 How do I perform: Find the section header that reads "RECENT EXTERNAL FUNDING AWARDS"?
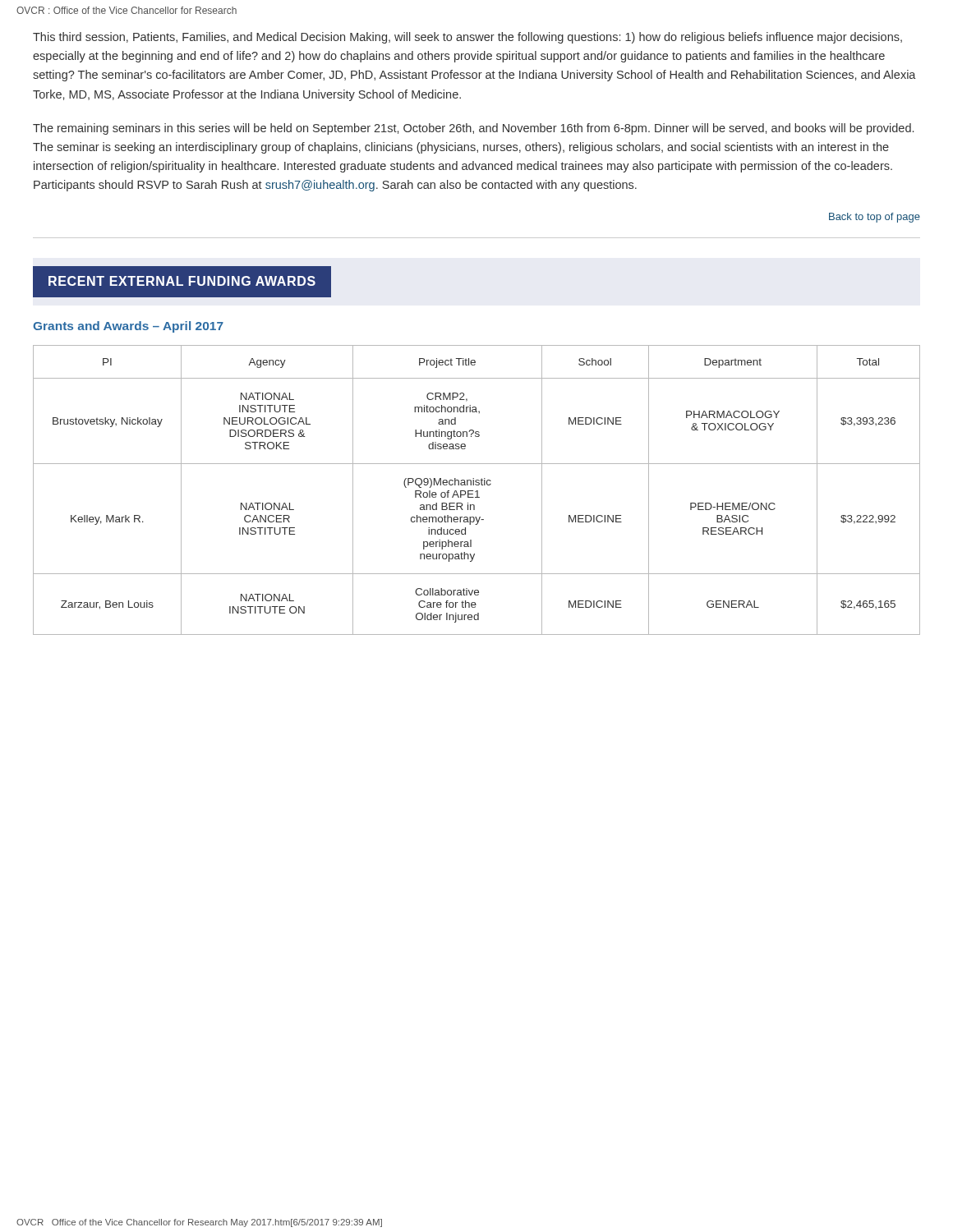tap(182, 281)
